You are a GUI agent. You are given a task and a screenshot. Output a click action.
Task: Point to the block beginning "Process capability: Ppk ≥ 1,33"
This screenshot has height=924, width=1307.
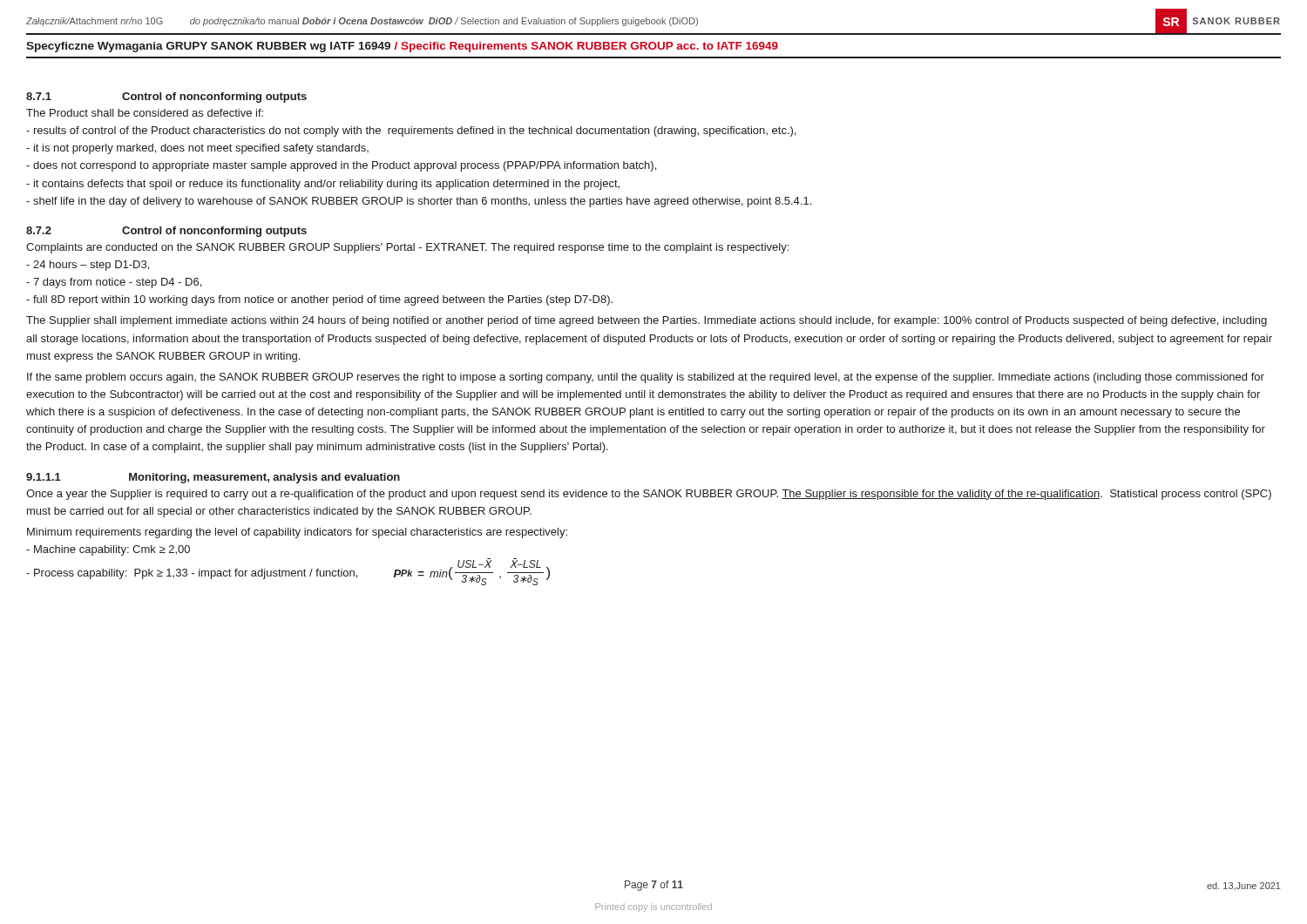point(192,573)
